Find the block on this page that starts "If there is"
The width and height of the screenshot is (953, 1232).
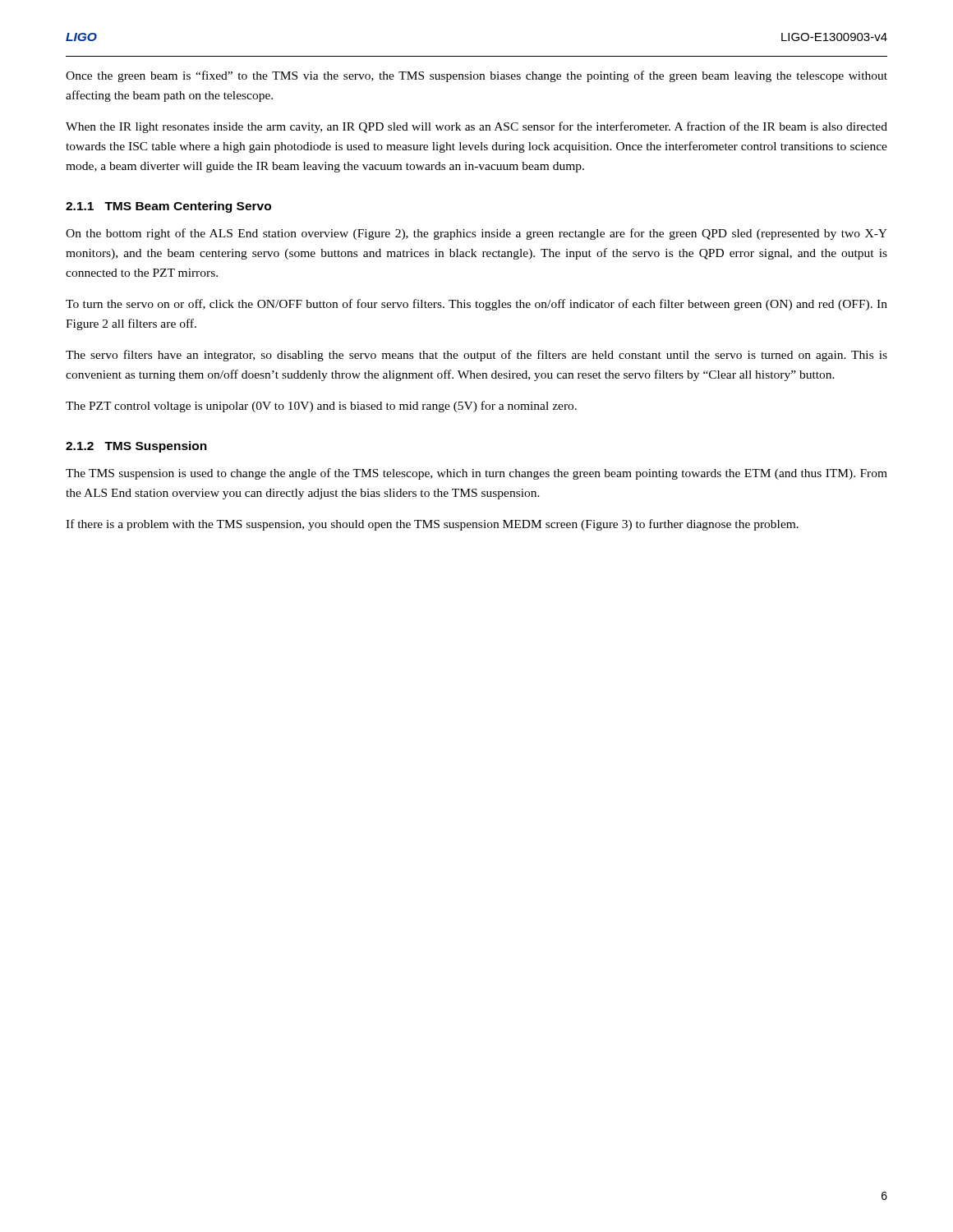[432, 524]
